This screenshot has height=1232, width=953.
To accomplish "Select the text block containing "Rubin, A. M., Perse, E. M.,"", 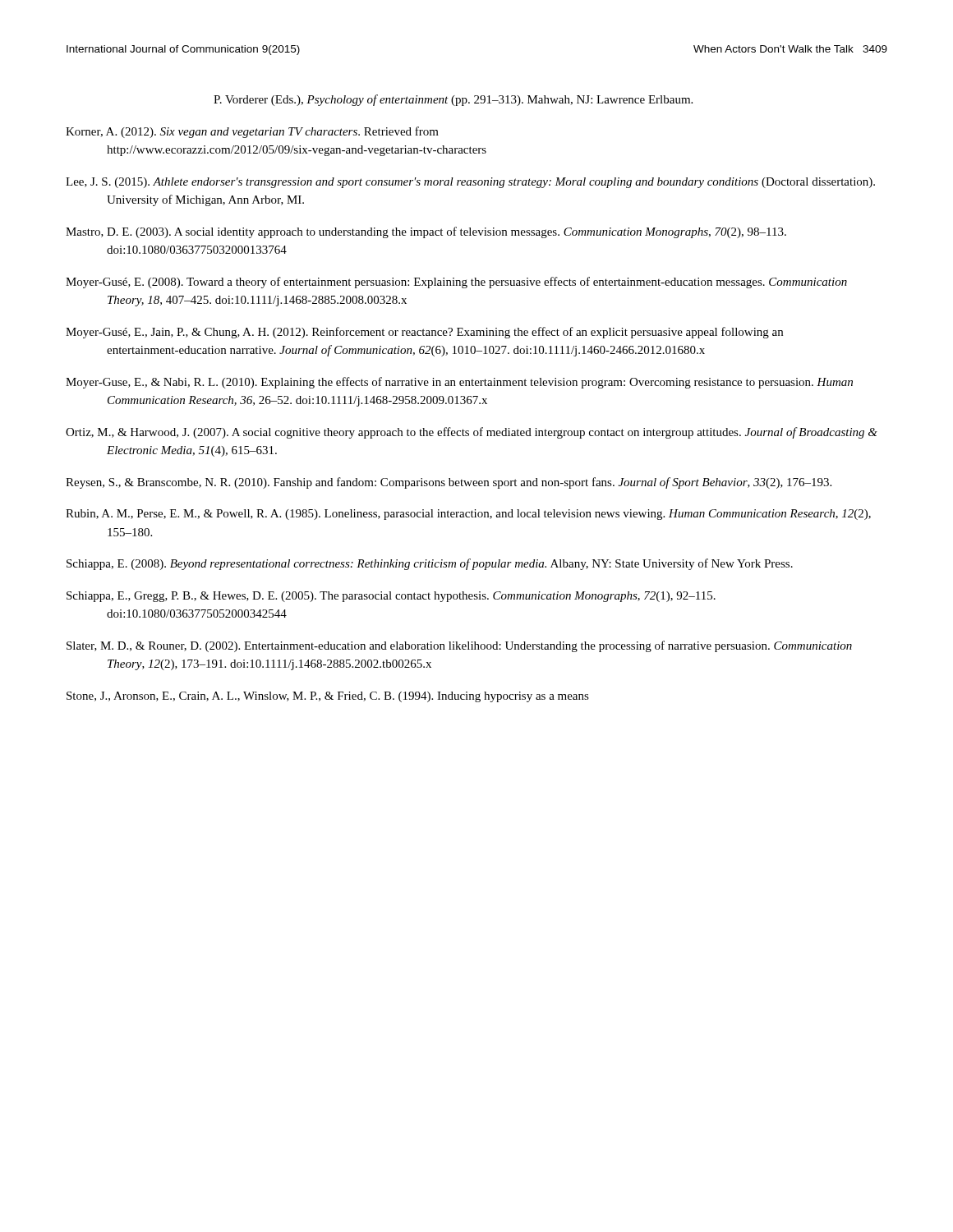I will tap(469, 523).
